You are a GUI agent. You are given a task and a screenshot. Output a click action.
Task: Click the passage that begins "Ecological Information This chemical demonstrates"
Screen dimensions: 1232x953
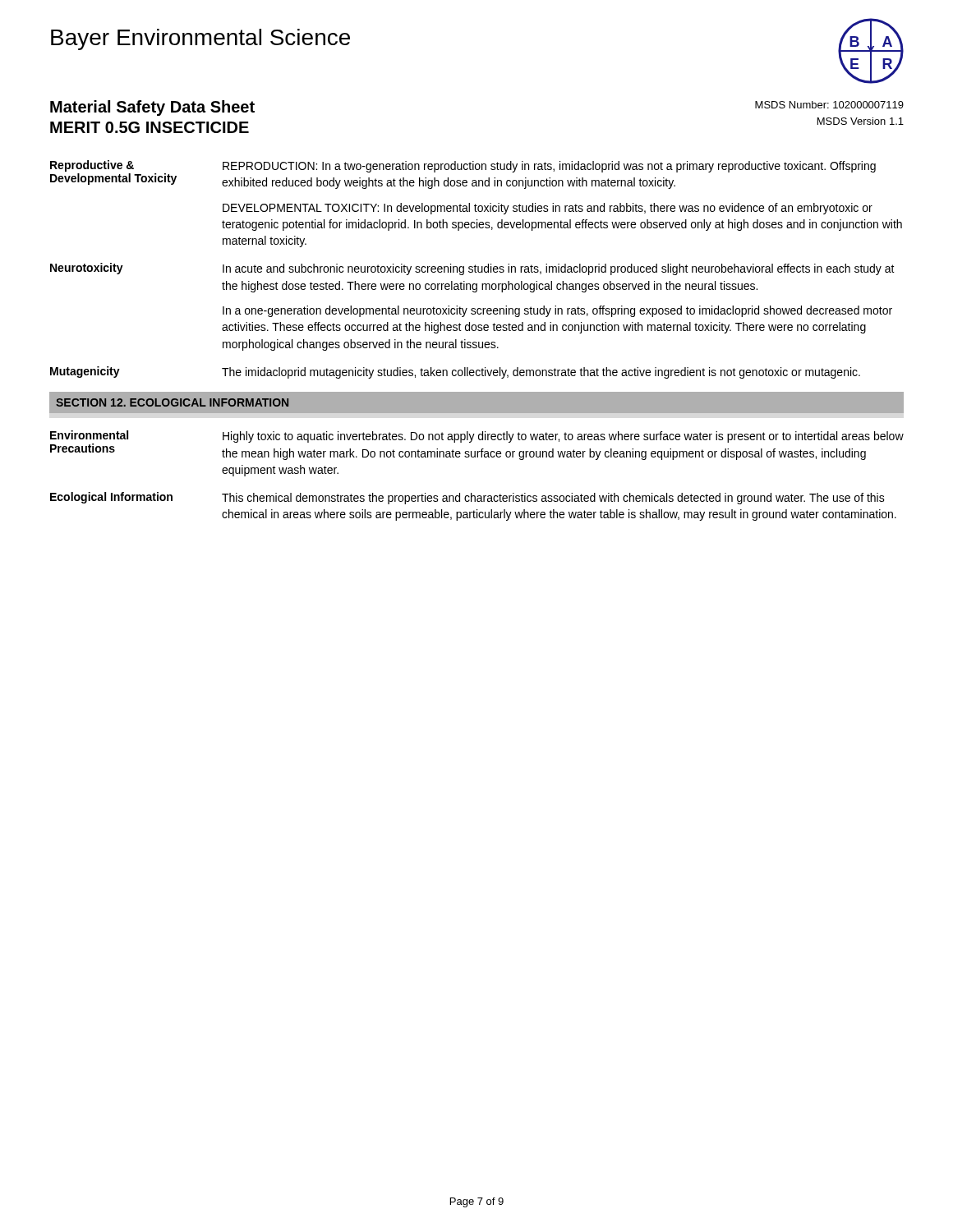[x=476, y=506]
